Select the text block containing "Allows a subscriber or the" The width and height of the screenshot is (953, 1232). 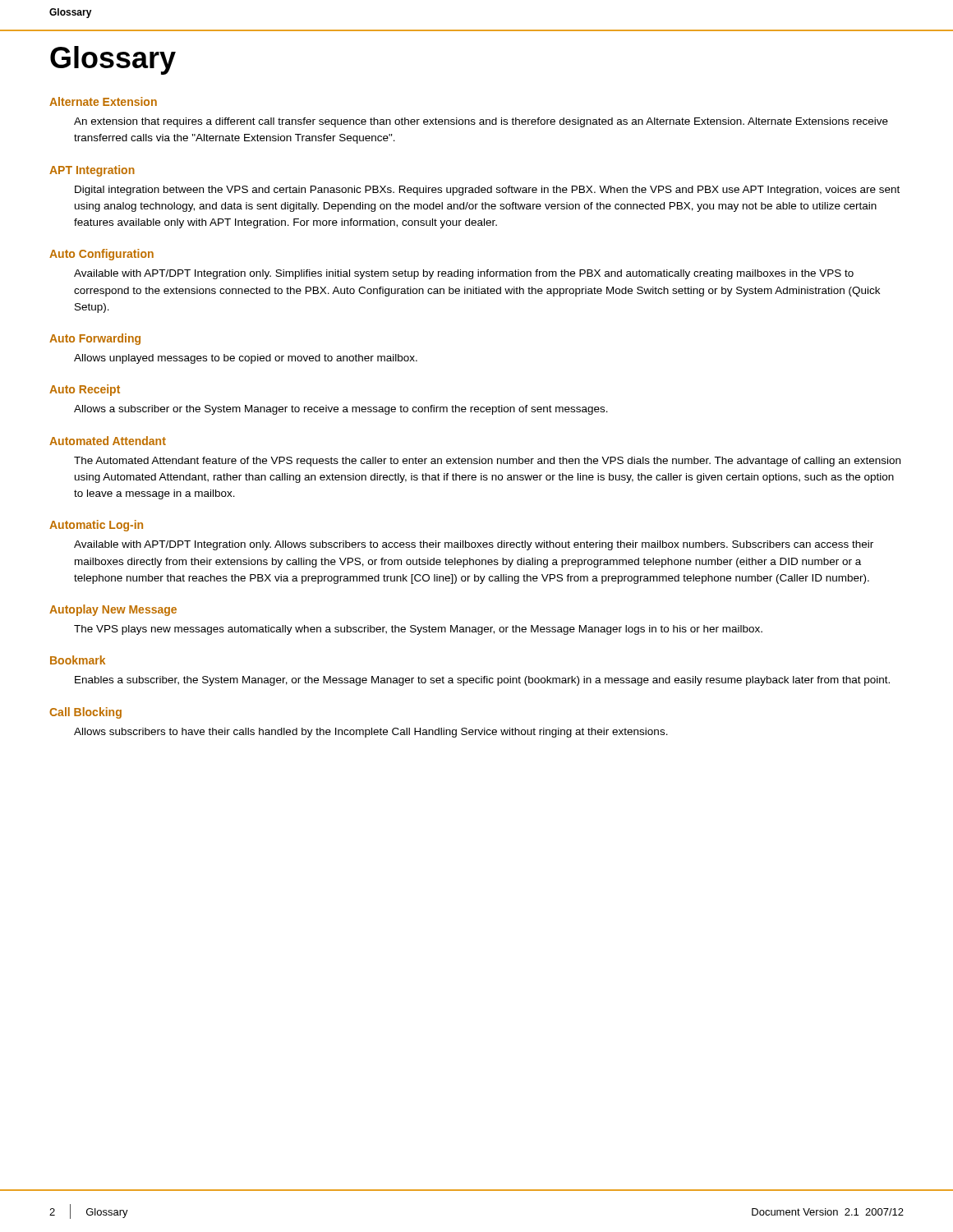[341, 409]
